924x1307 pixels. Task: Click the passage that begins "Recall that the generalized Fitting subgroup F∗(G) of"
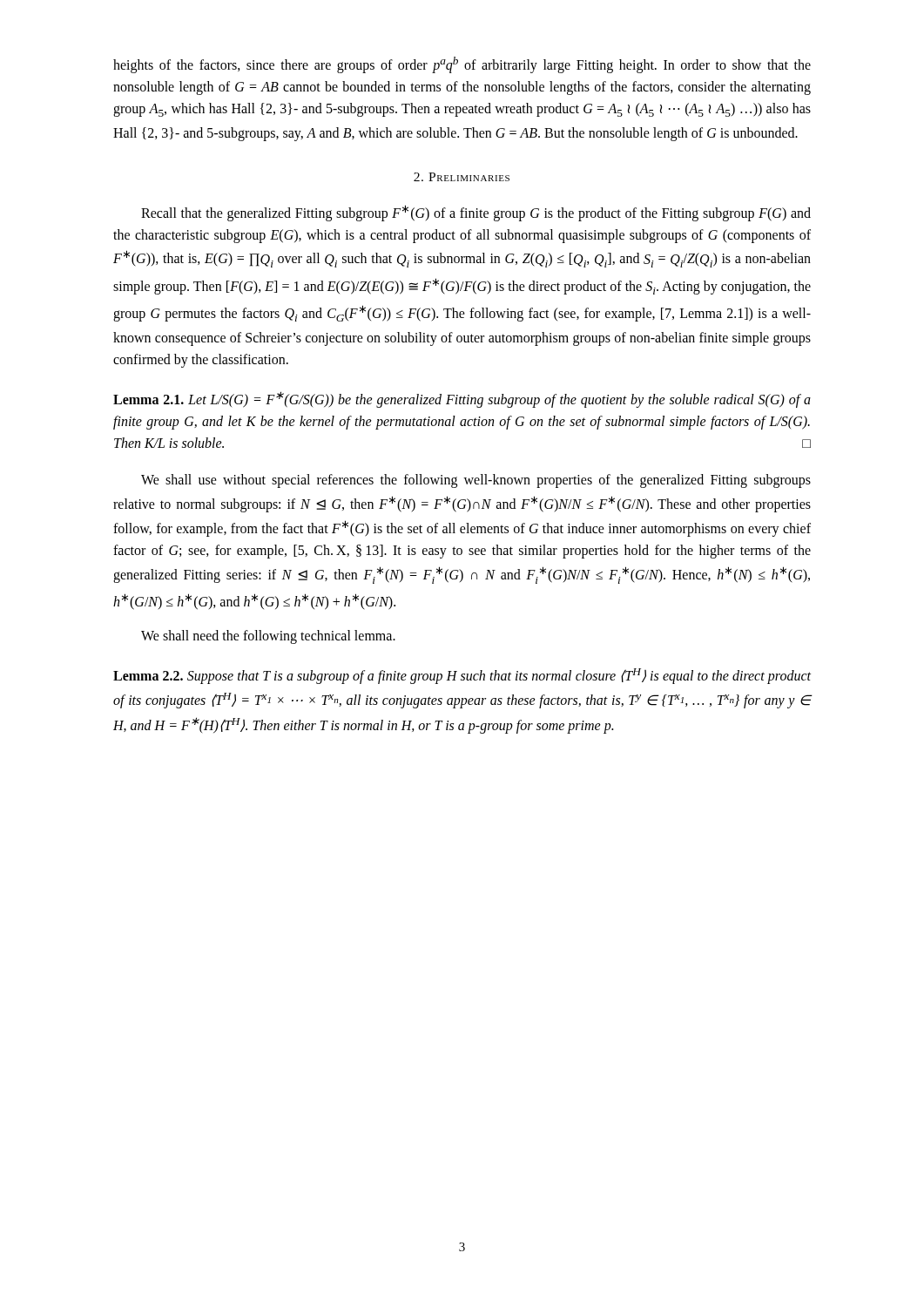[462, 285]
